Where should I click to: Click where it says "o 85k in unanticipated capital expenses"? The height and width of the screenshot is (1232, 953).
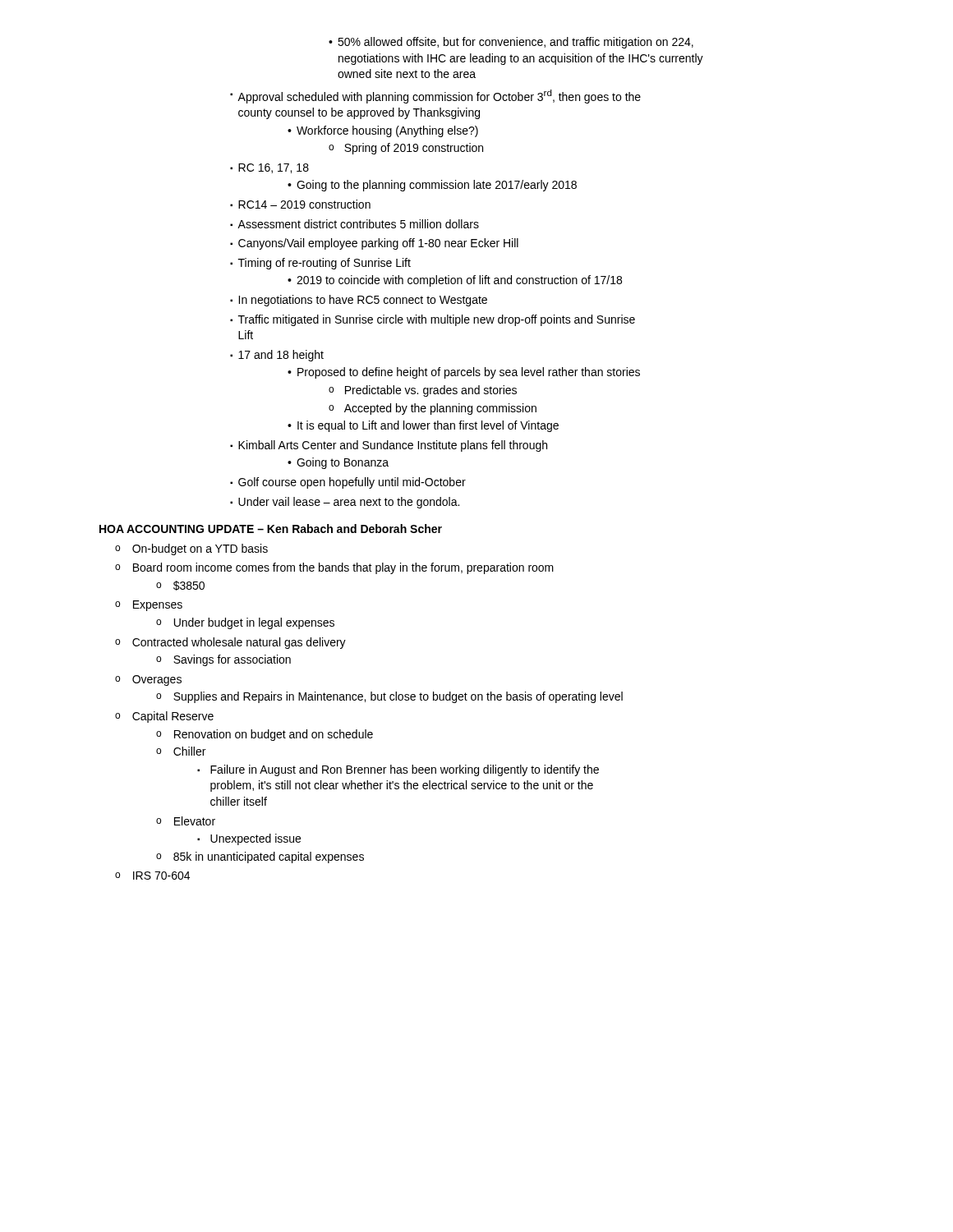click(260, 857)
